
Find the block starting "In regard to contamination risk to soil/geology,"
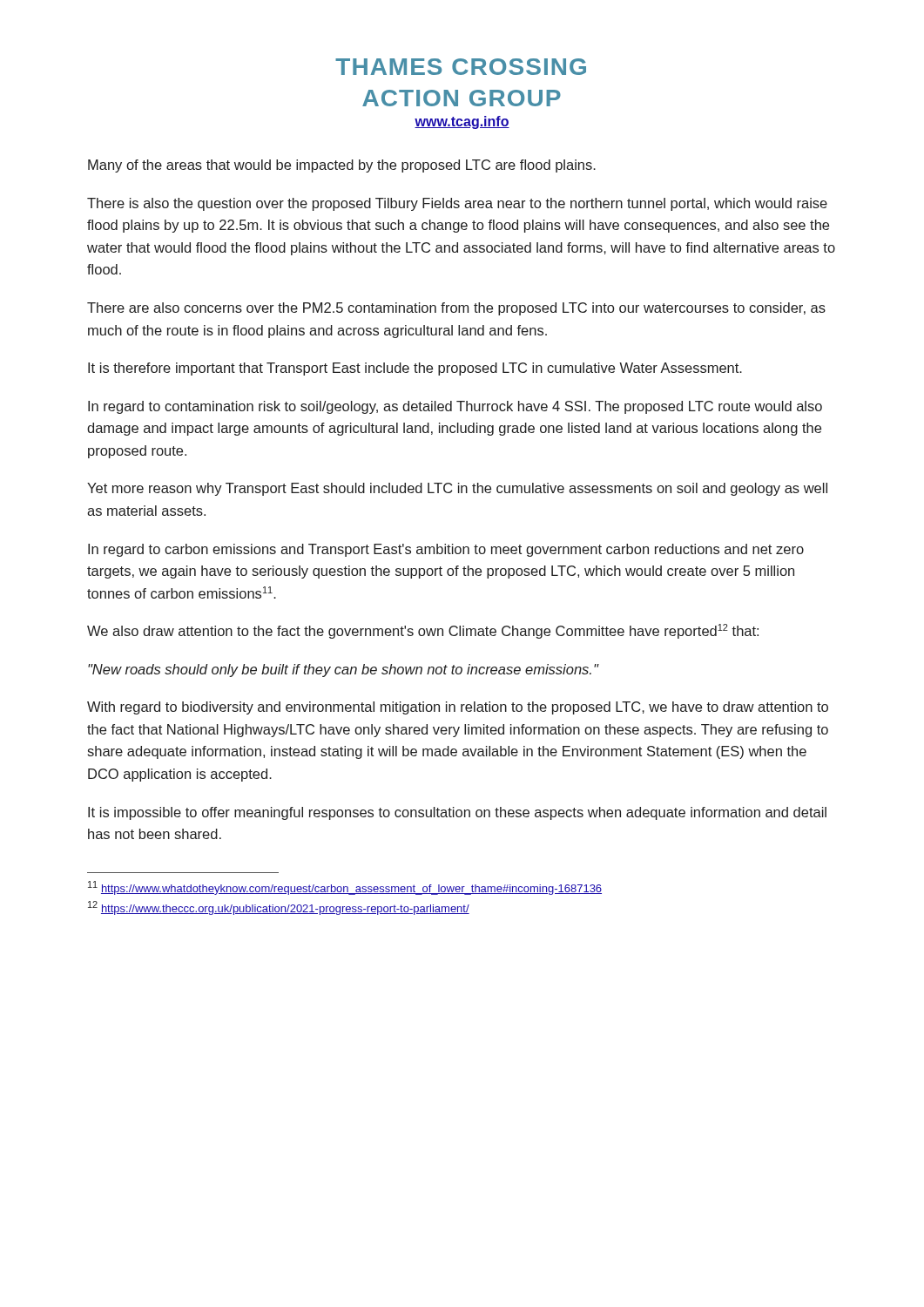pyautogui.click(x=455, y=428)
